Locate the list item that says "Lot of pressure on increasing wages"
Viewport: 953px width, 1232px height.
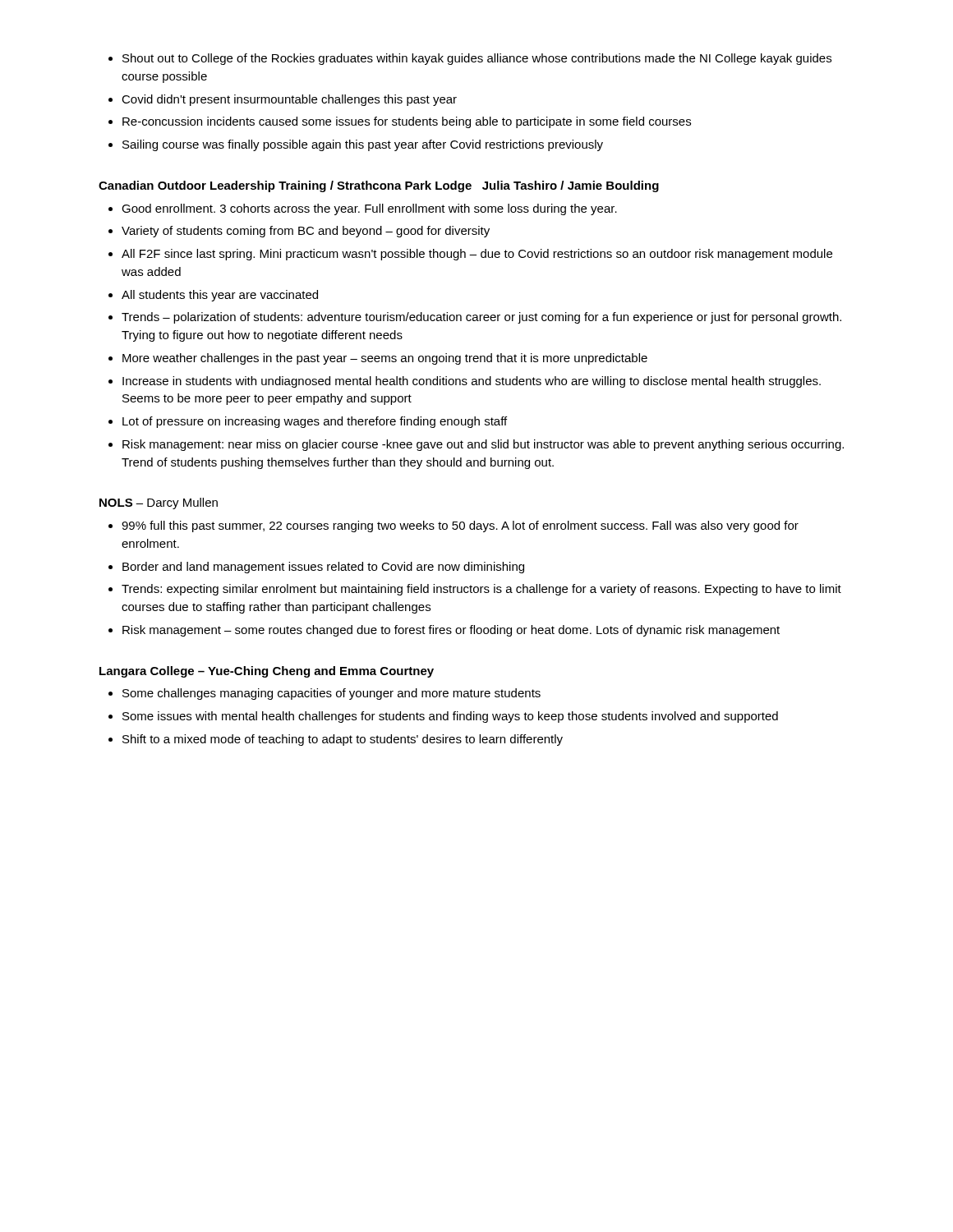pos(476,421)
